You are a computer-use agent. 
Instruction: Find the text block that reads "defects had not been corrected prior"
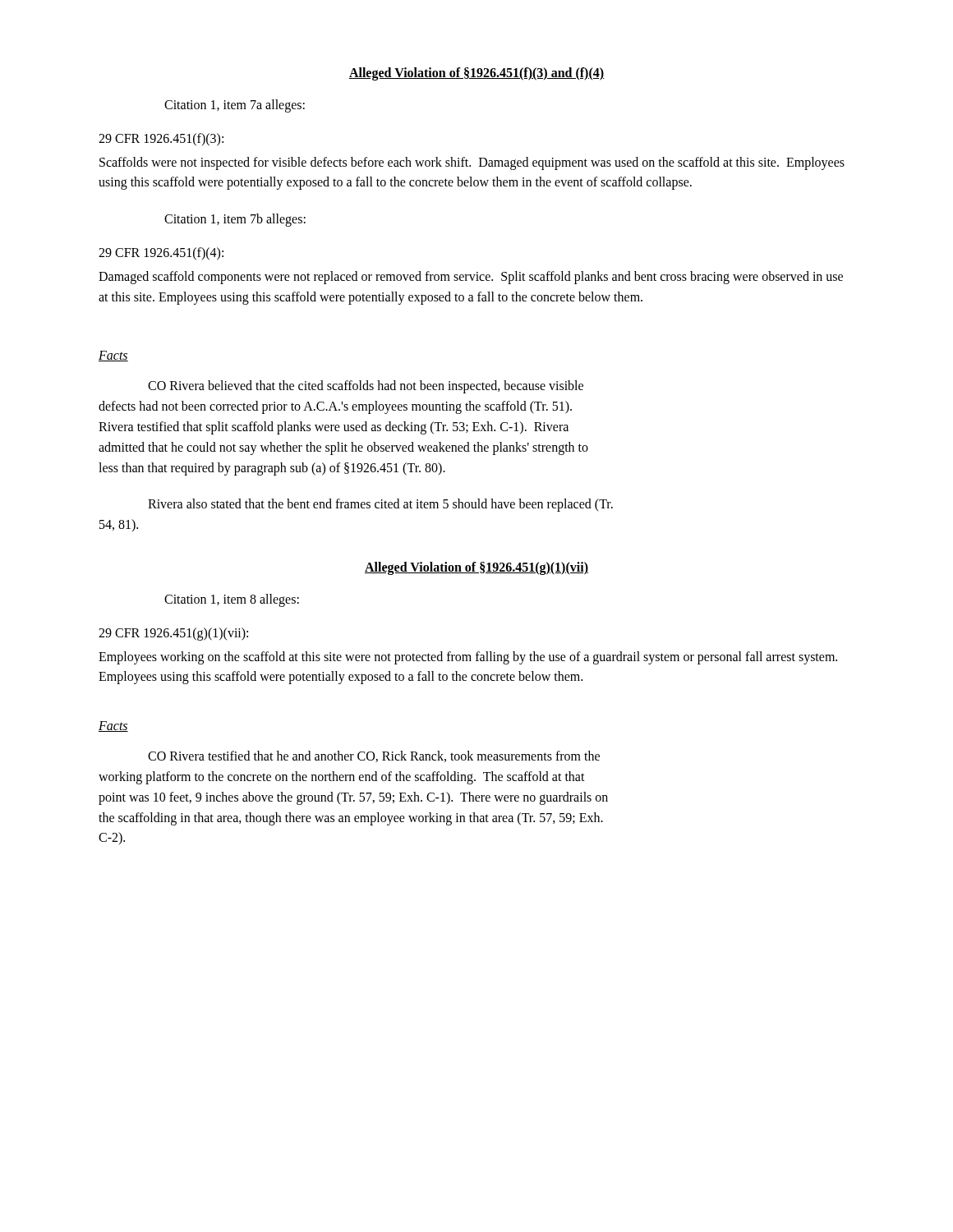coord(336,406)
